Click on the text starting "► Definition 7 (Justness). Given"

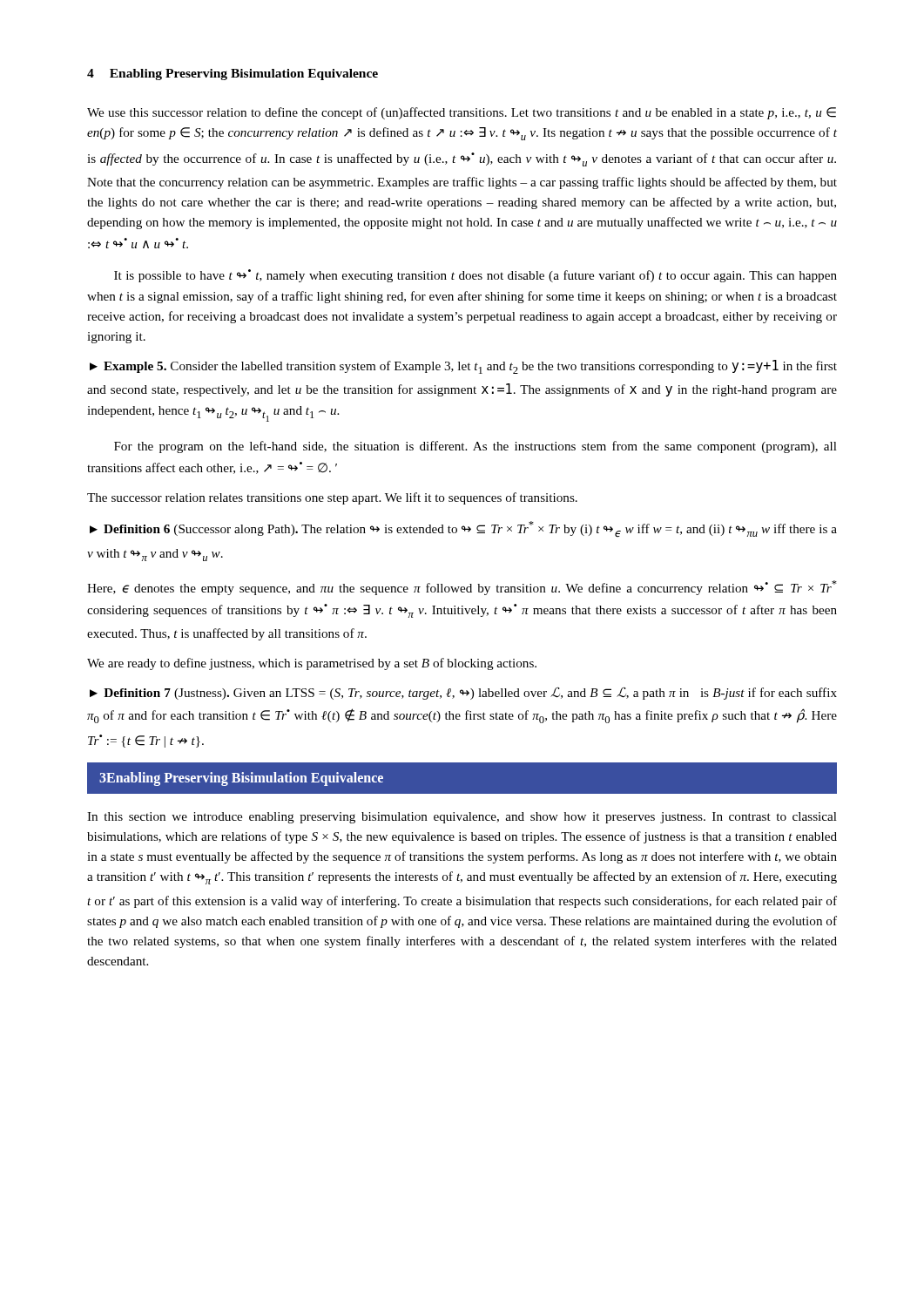(462, 716)
